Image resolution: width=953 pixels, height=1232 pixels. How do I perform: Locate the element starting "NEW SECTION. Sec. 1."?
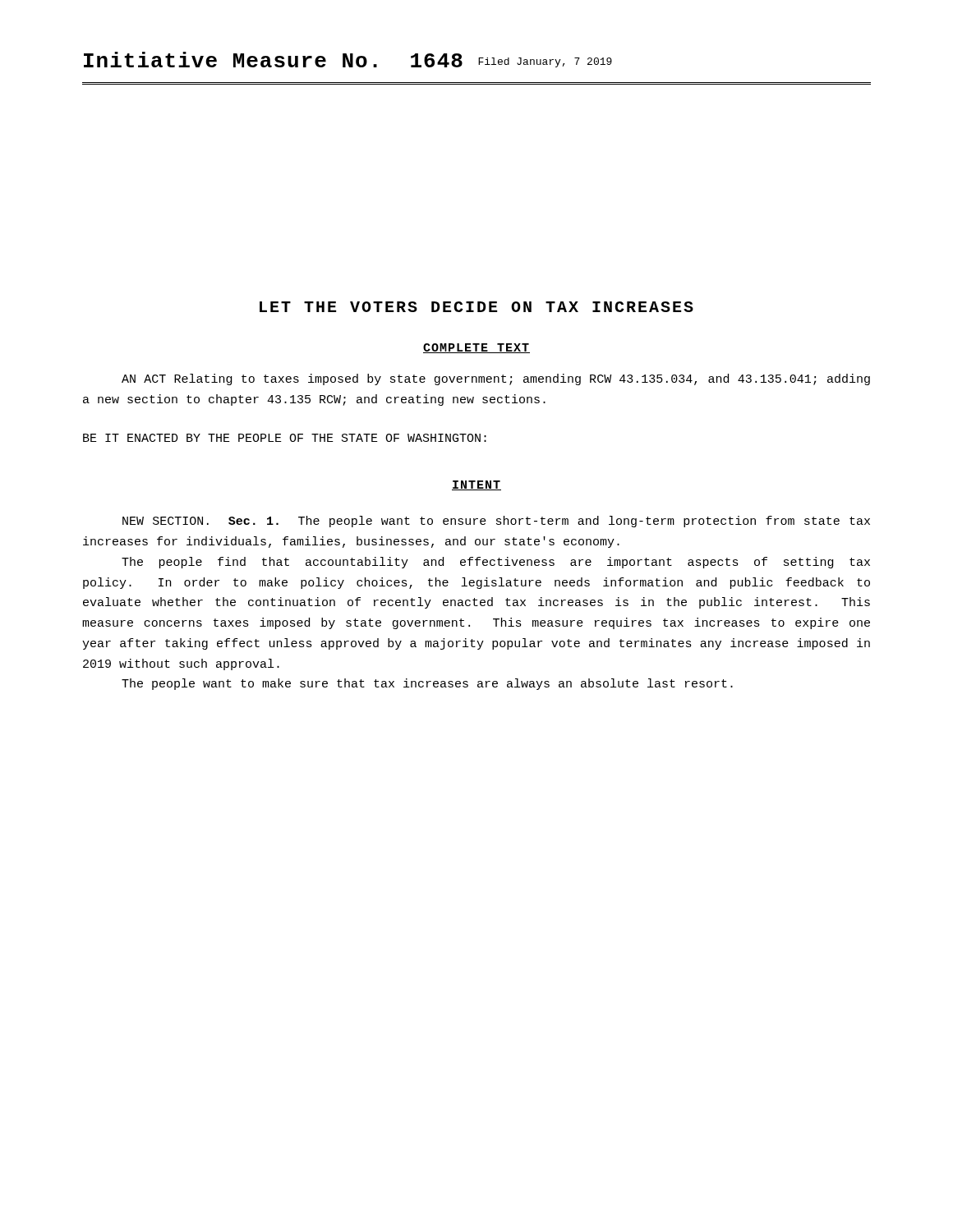click(476, 532)
